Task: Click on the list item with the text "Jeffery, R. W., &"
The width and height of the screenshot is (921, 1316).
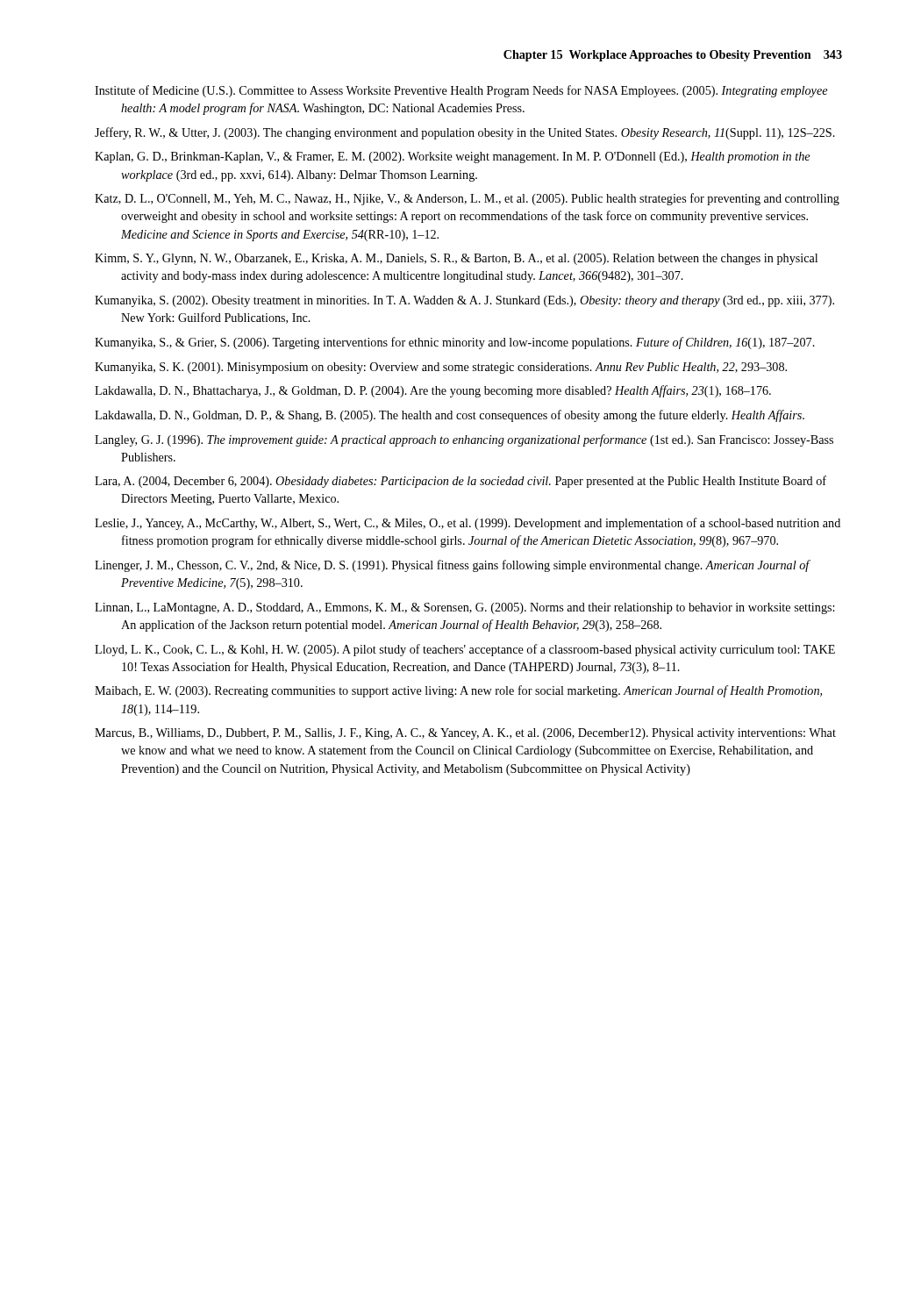Action: tap(465, 132)
